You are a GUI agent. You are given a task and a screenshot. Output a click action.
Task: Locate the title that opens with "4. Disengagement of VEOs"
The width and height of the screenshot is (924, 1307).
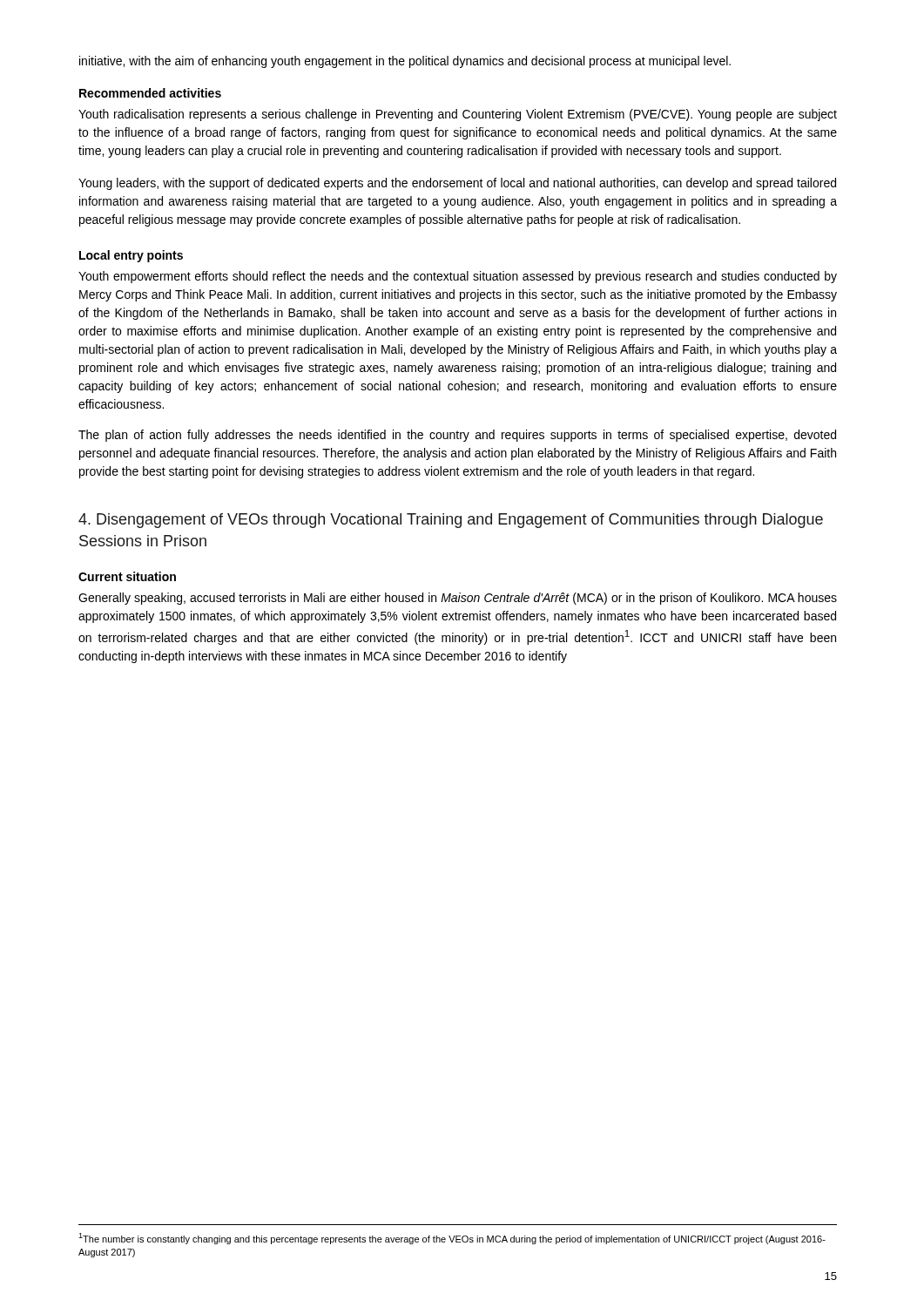click(x=451, y=530)
